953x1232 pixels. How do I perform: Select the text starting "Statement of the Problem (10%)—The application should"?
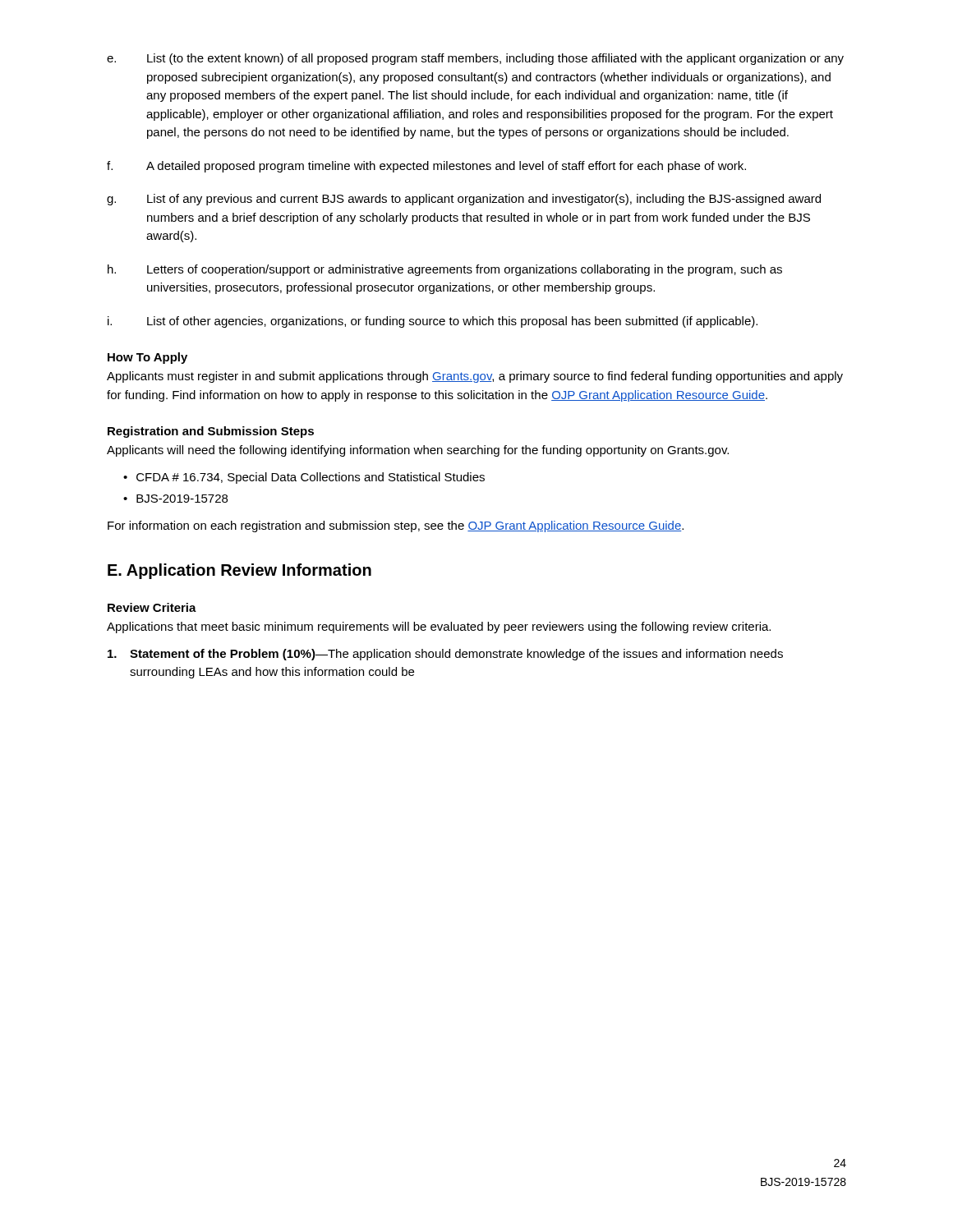476,663
